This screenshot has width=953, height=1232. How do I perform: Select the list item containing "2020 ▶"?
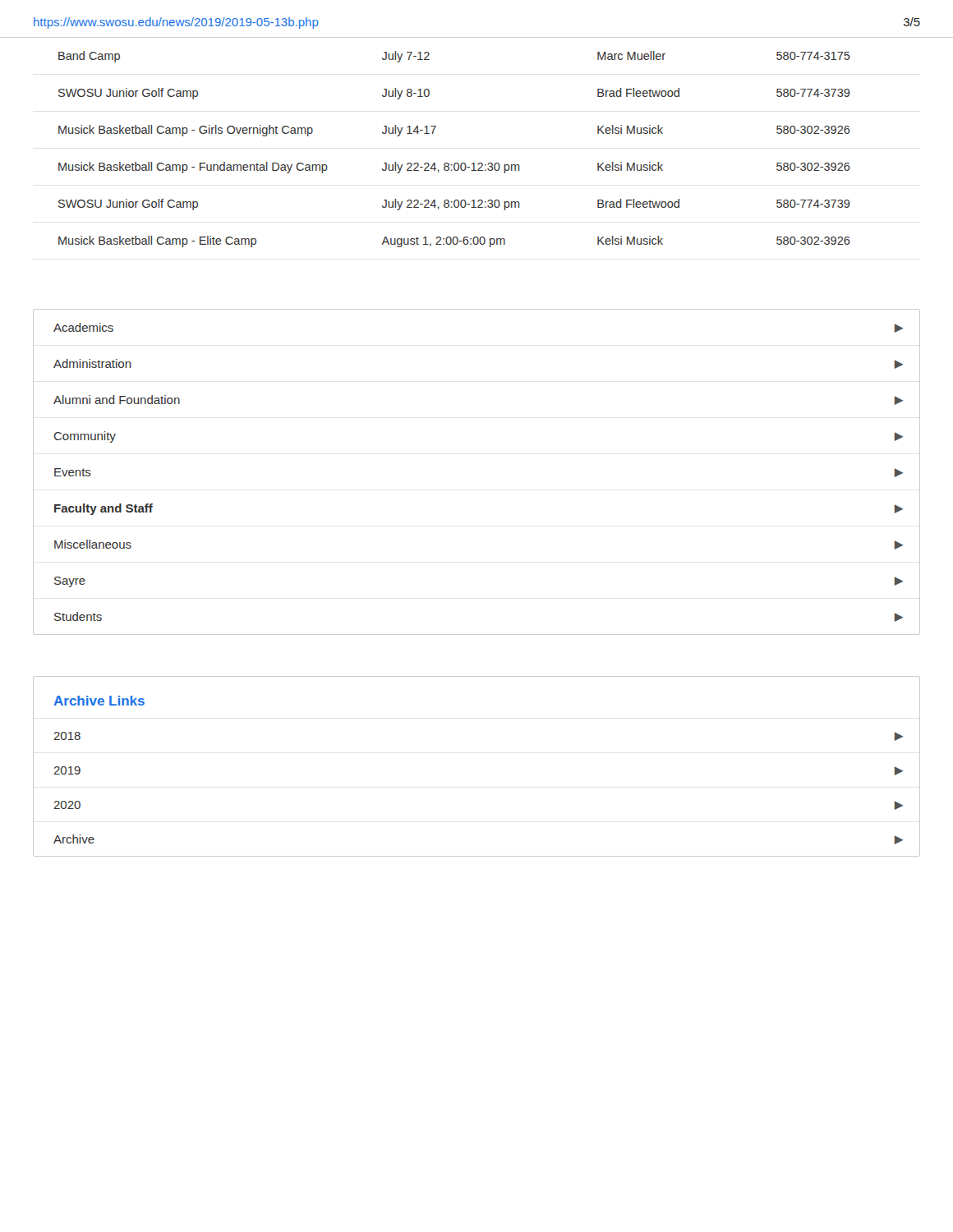[x=62, y=805]
